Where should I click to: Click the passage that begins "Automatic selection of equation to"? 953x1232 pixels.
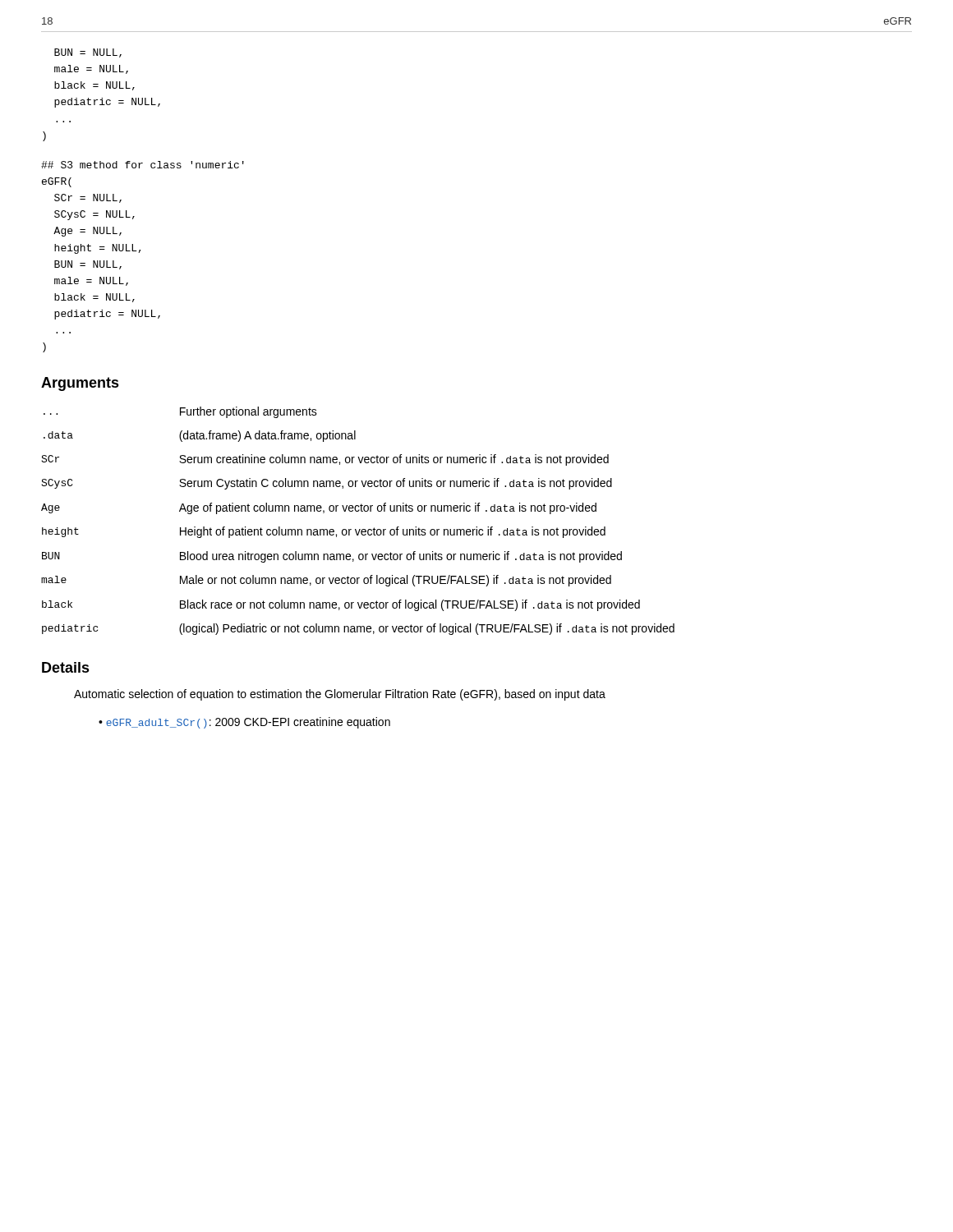340,694
